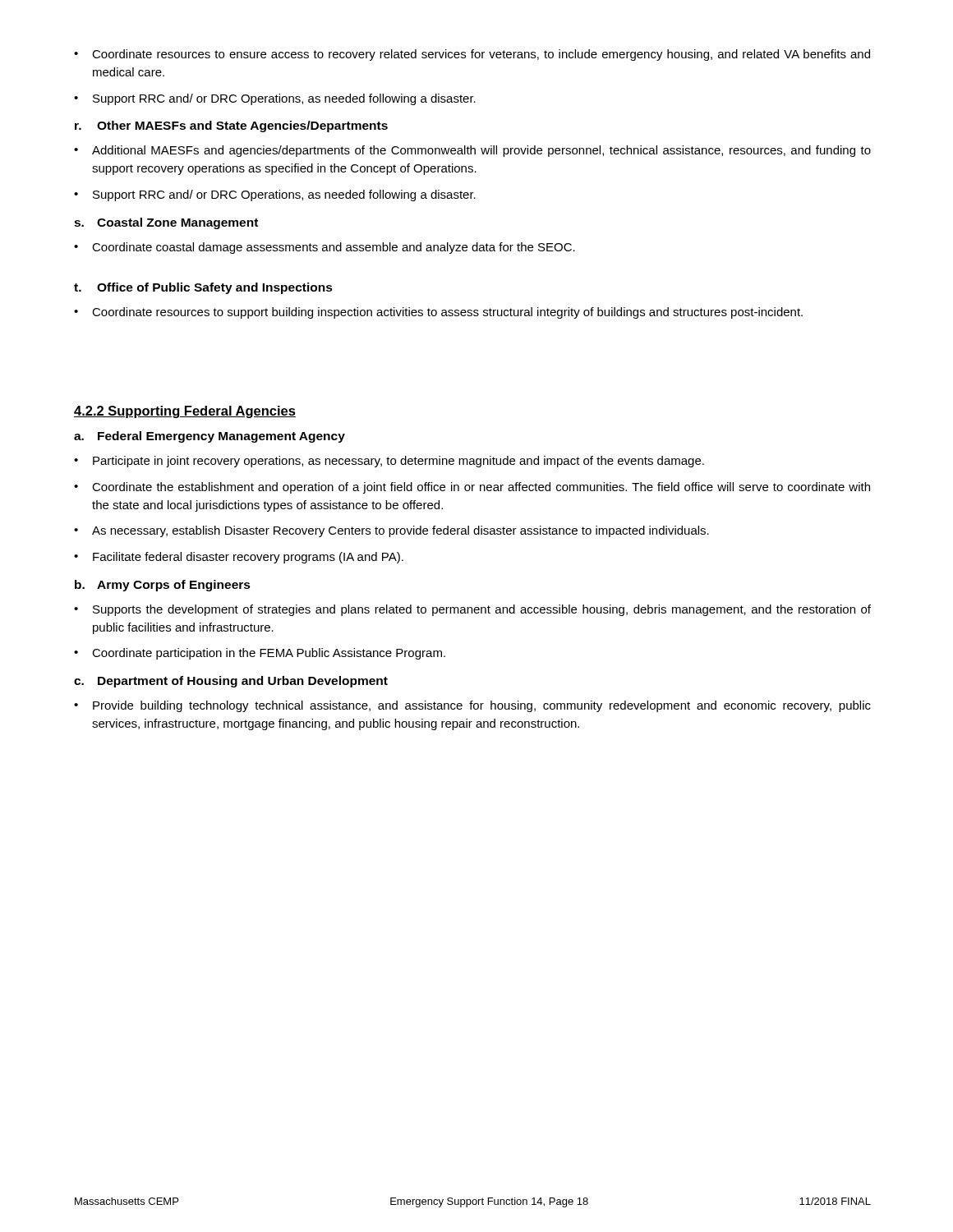Where does it say "4.2.2 Supporting Federal Agencies"?
This screenshot has height=1232, width=953.
[x=185, y=411]
